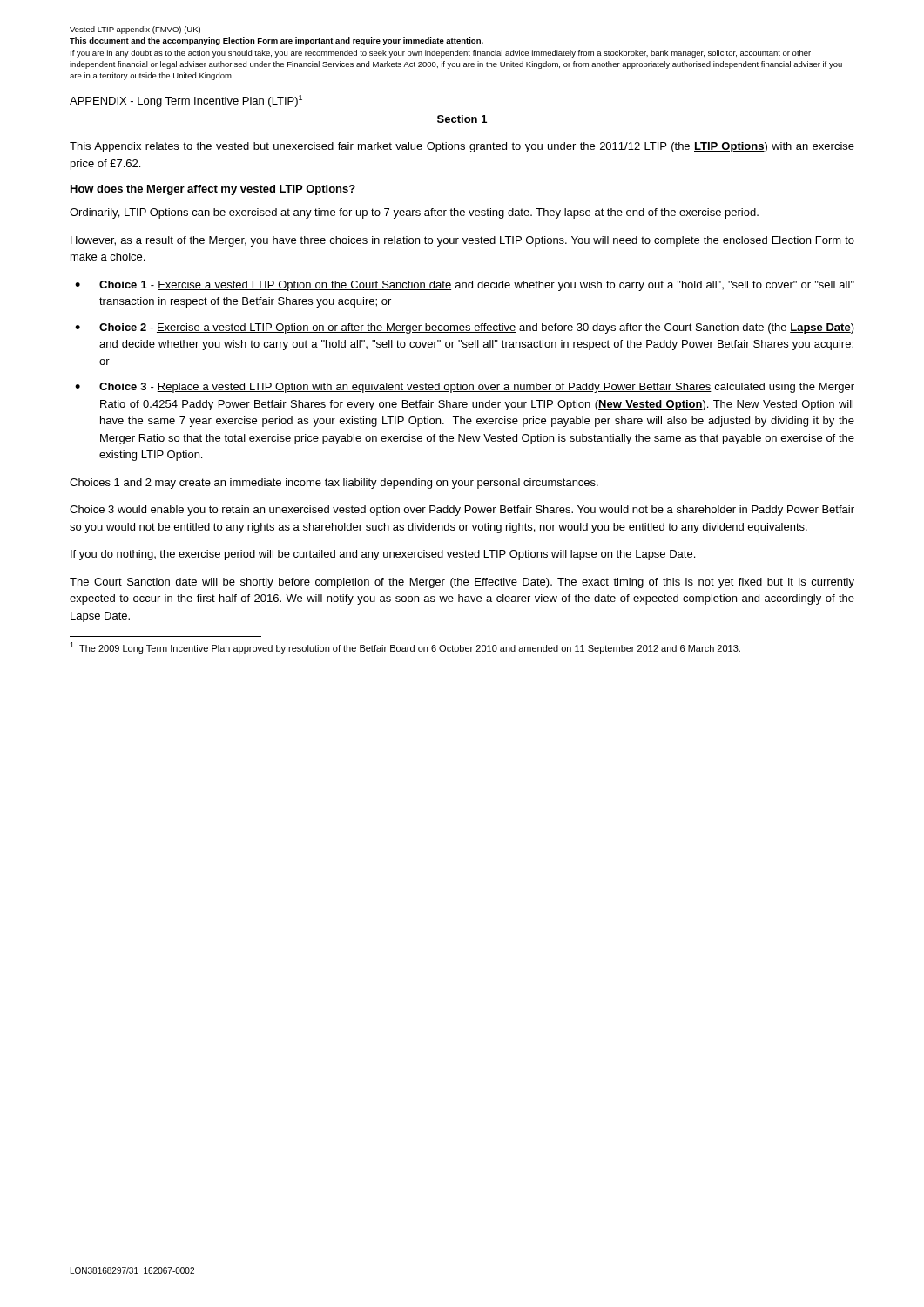The image size is (924, 1307).
Task: Point to the block starting "This Appendix relates to"
Action: [462, 154]
